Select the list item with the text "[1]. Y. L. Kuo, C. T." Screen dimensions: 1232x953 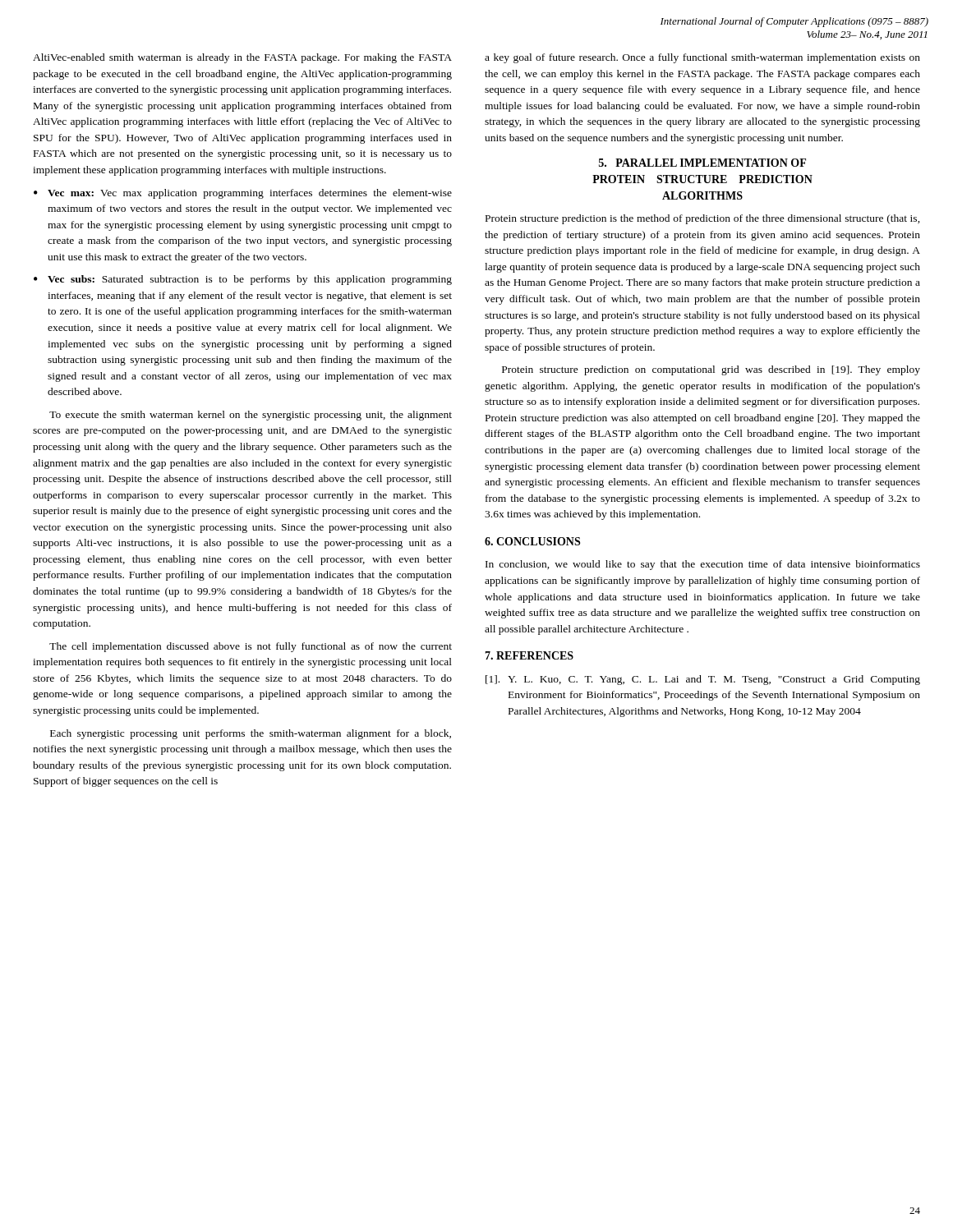(702, 695)
